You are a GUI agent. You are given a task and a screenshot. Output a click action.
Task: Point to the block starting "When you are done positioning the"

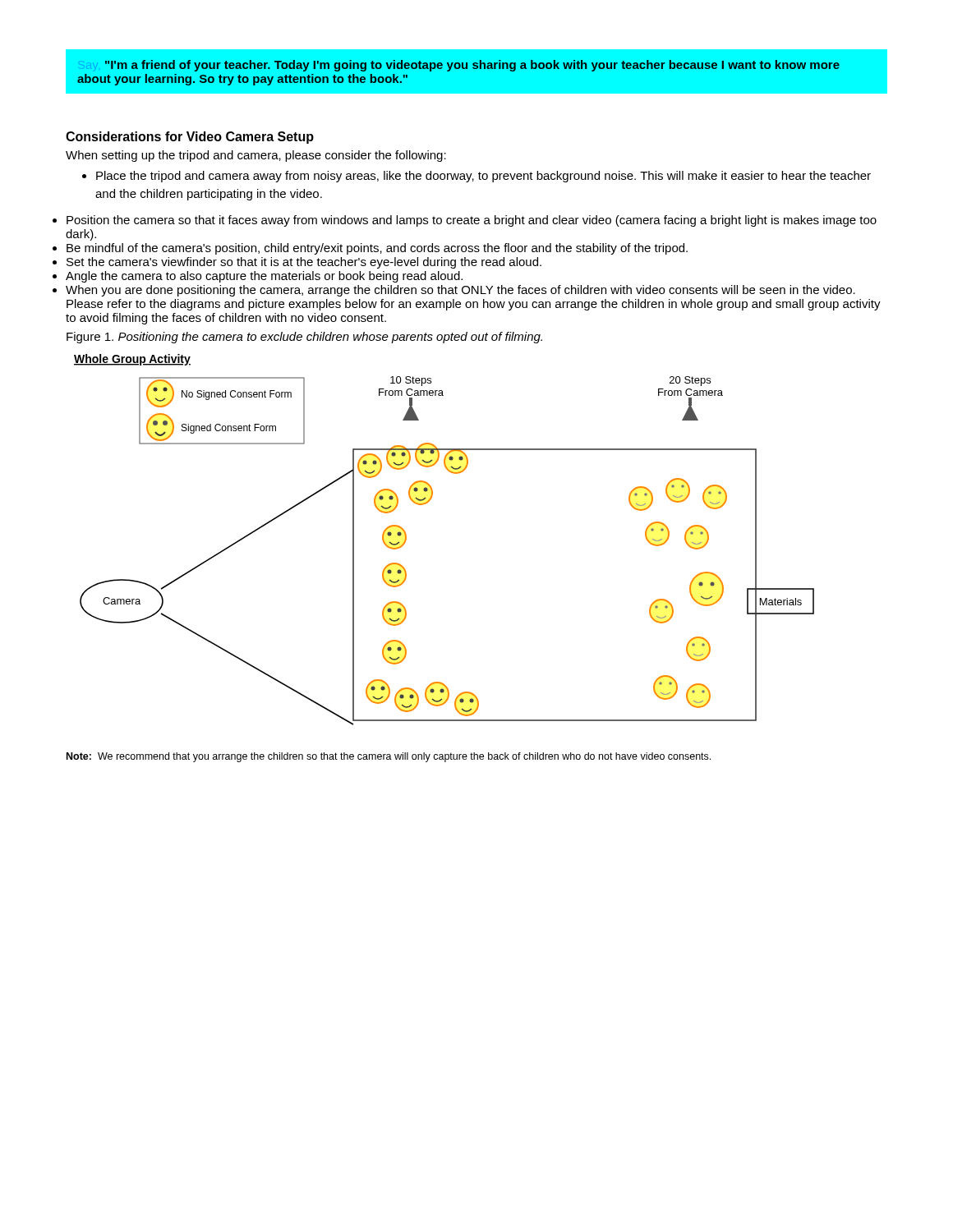(476, 303)
